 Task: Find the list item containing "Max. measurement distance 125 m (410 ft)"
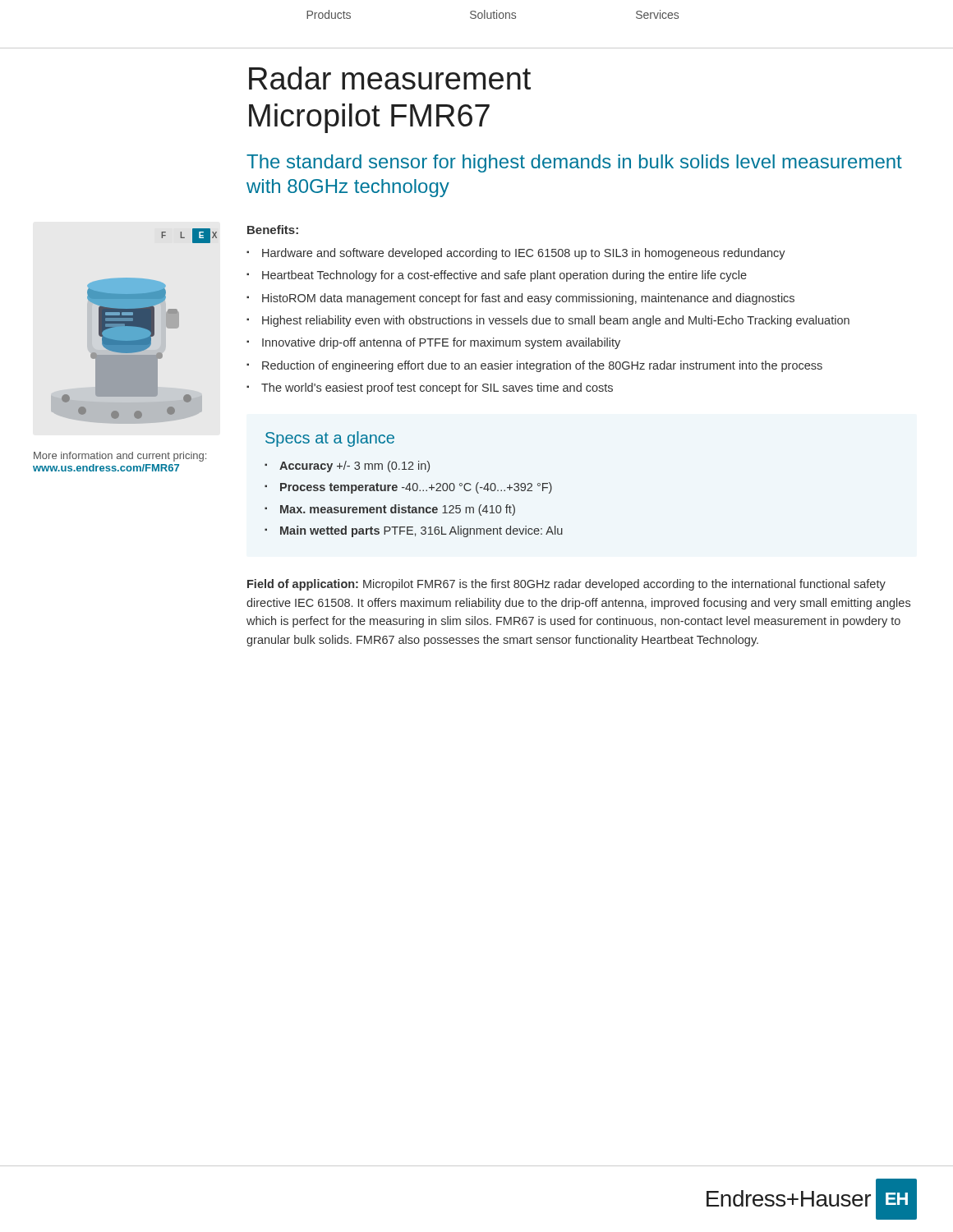click(x=397, y=509)
